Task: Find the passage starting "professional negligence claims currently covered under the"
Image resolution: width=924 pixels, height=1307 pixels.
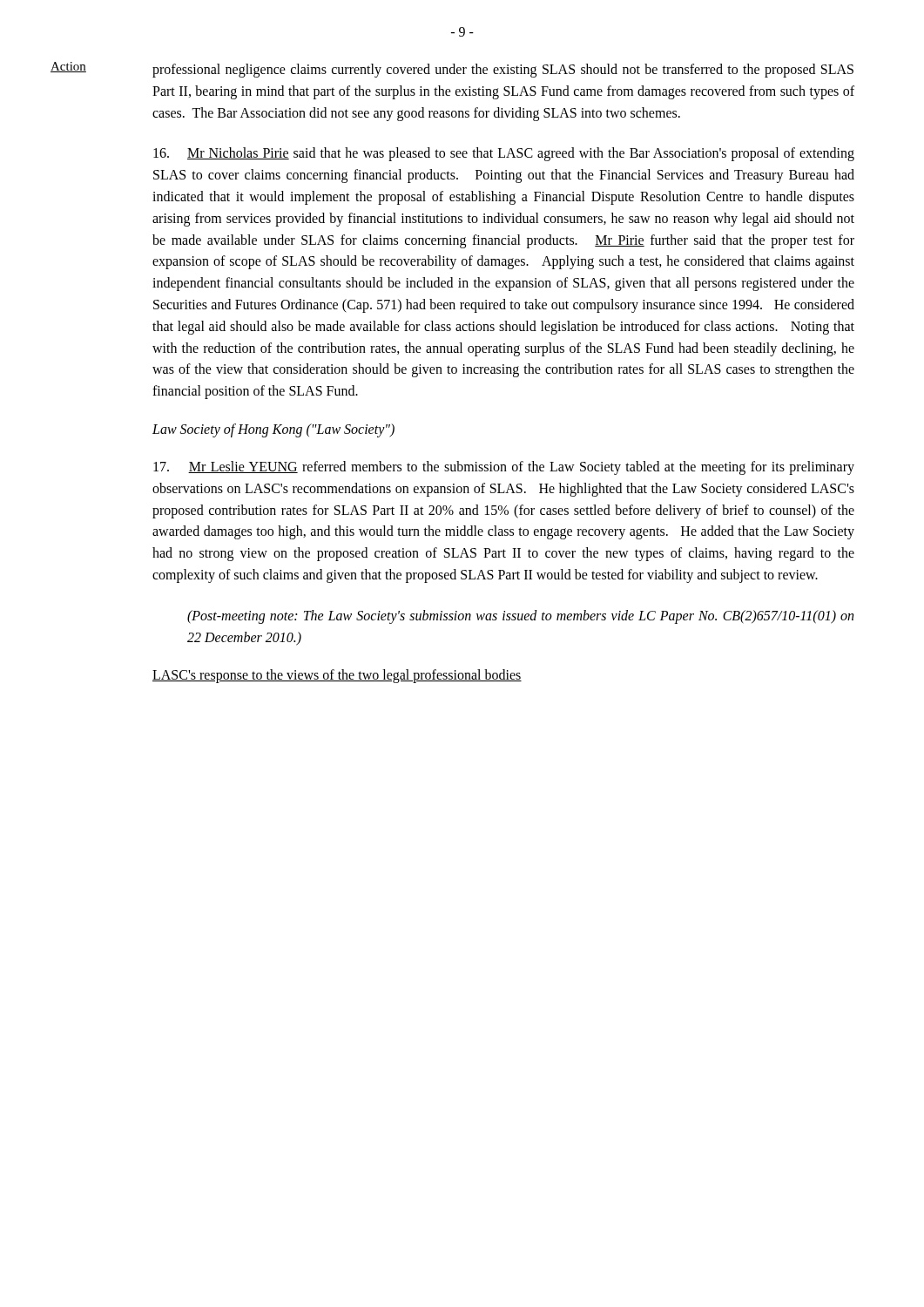Action: pyautogui.click(x=503, y=91)
